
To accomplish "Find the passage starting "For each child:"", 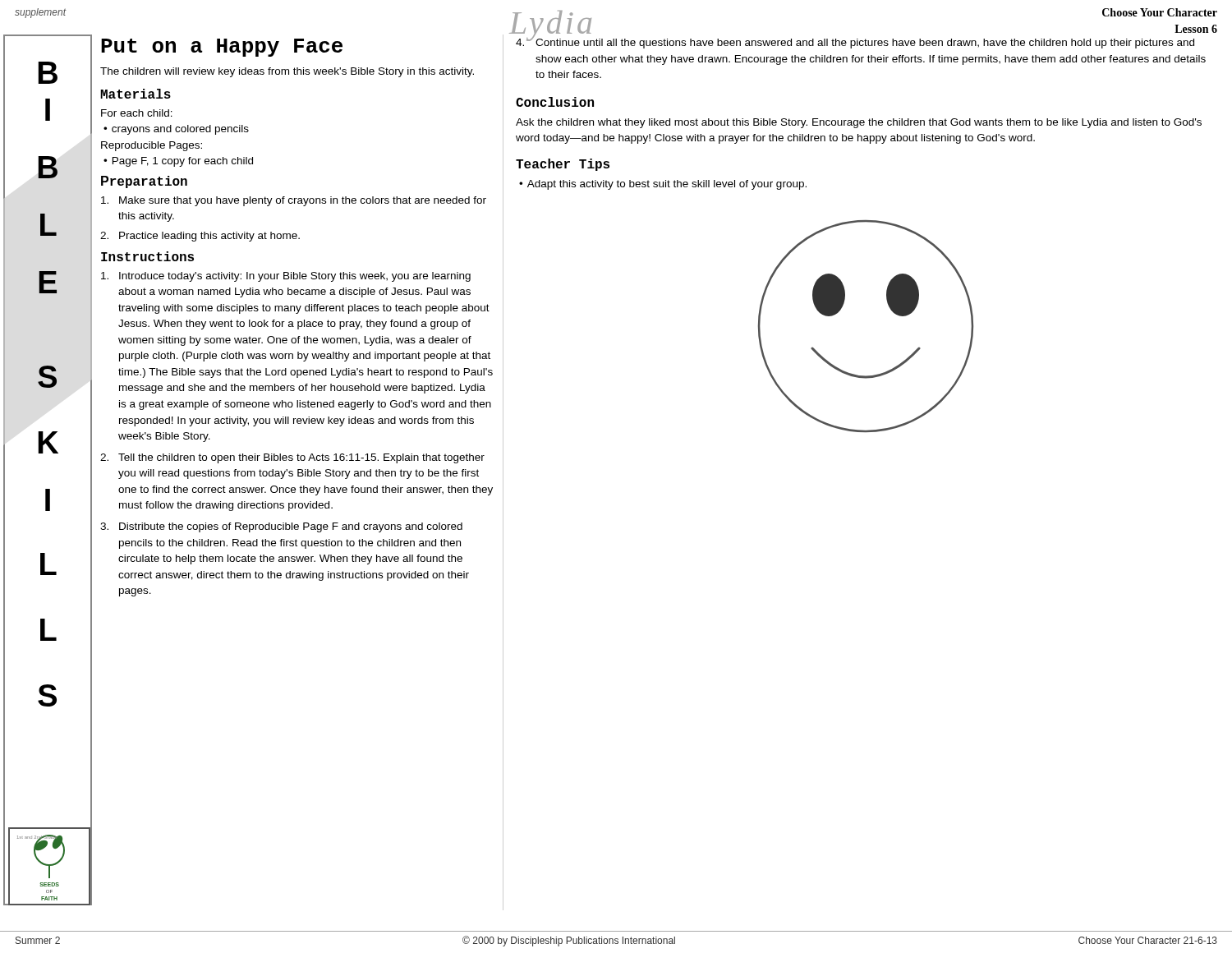I will [137, 113].
